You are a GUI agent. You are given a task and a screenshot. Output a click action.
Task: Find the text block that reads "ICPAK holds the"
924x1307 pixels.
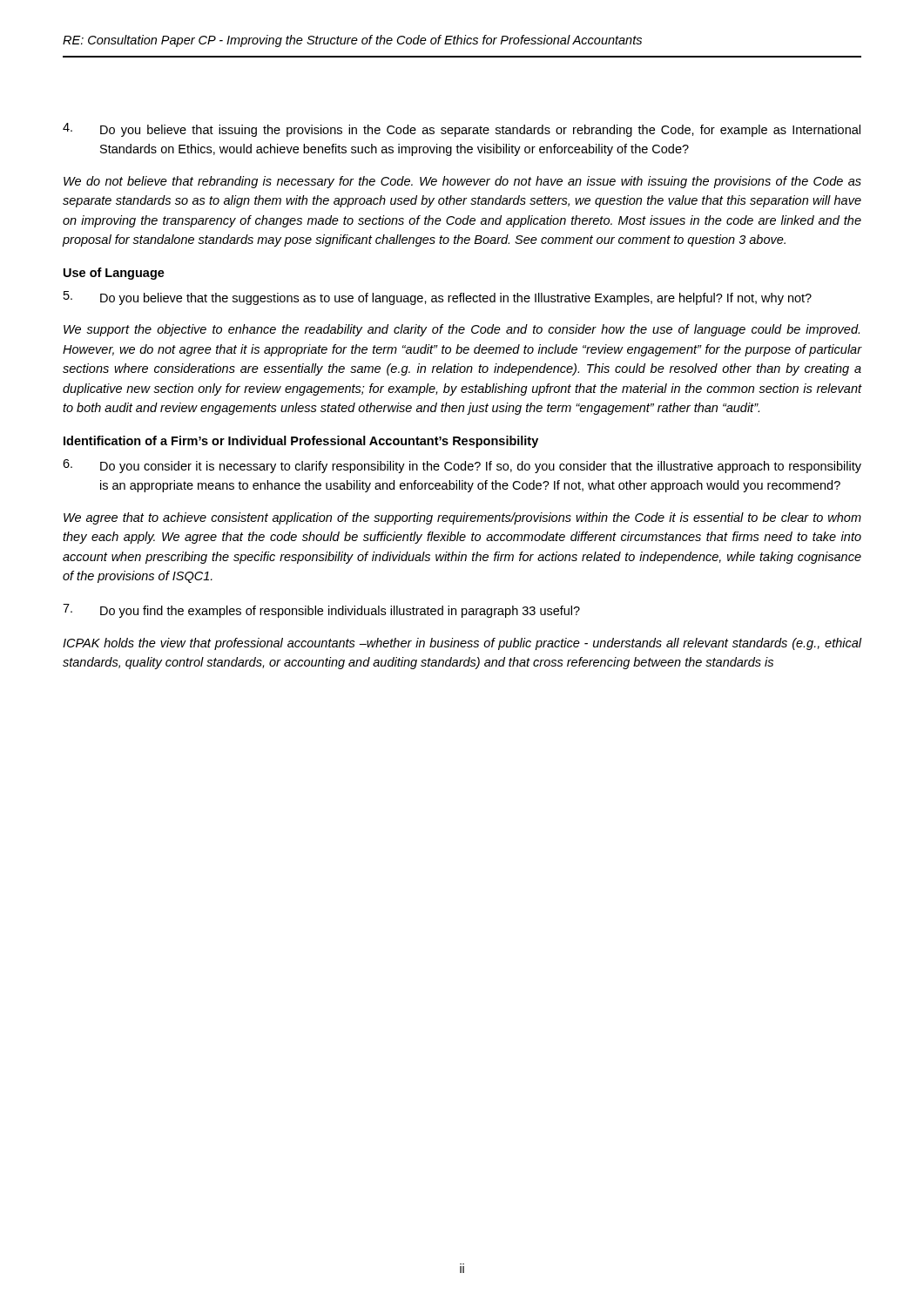462,653
